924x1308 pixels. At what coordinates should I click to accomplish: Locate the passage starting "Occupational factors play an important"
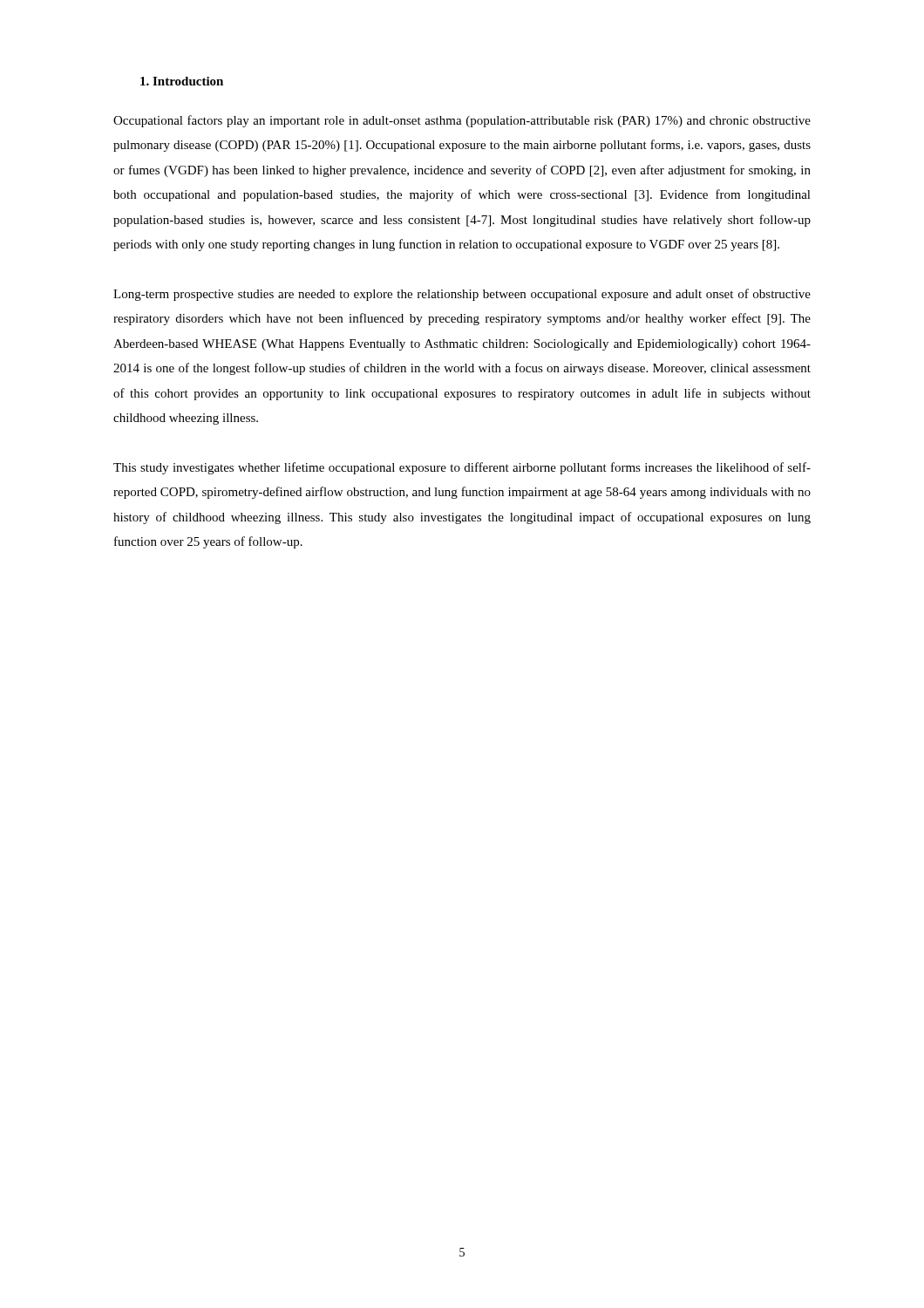point(462,182)
